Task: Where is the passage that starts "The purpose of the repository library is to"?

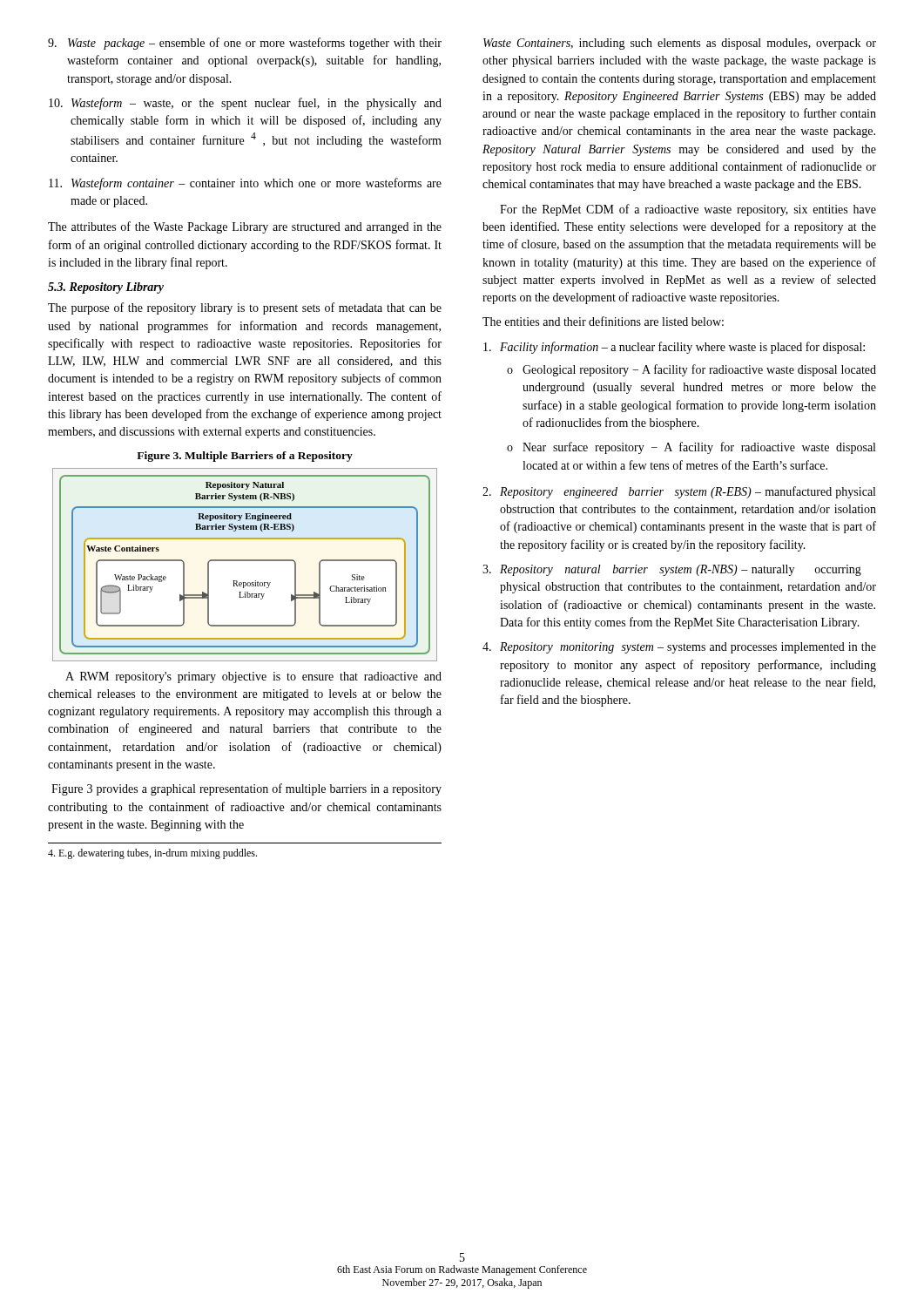Action: click(245, 371)
